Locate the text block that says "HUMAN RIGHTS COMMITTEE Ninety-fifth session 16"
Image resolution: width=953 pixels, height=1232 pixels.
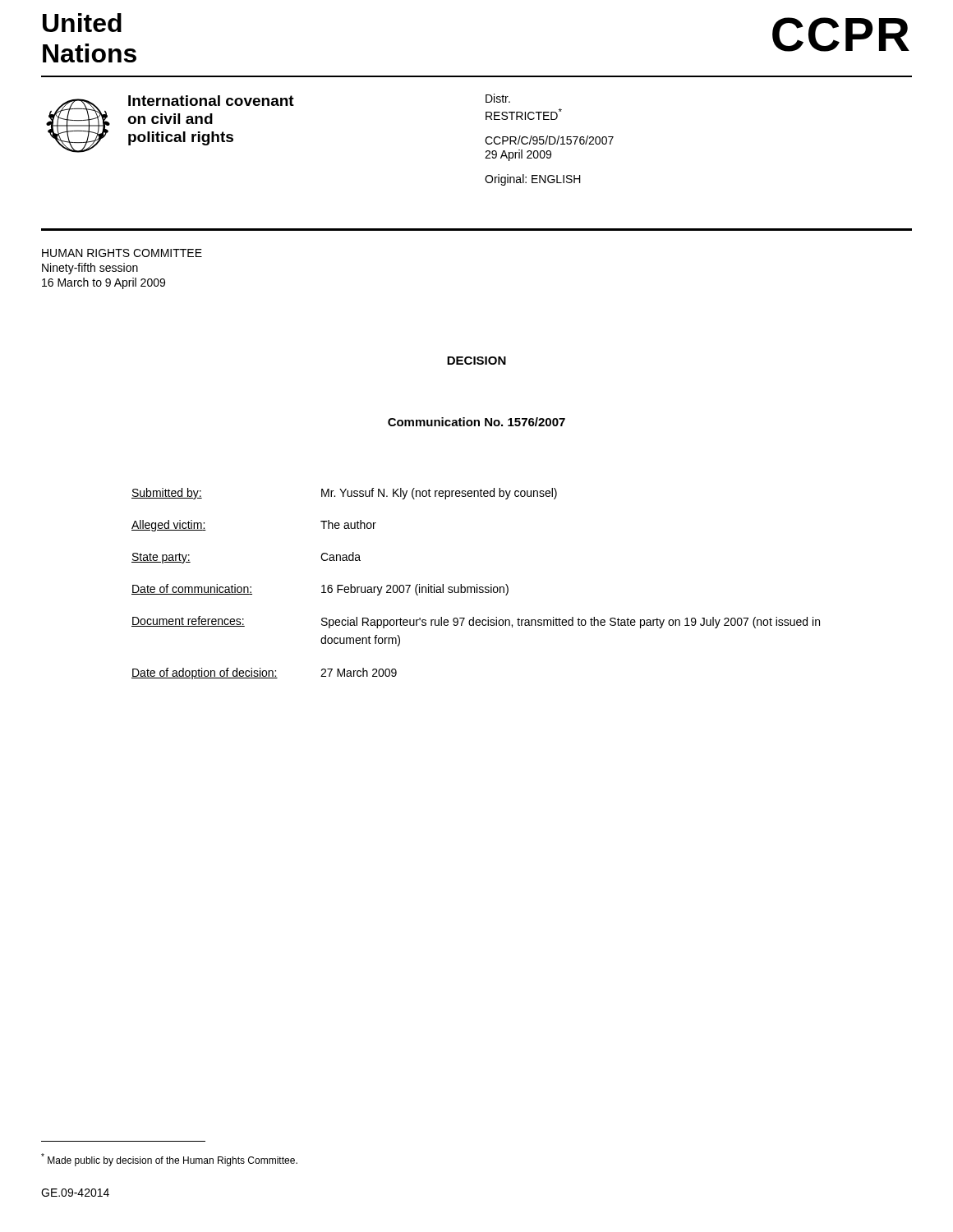[122, 268]
